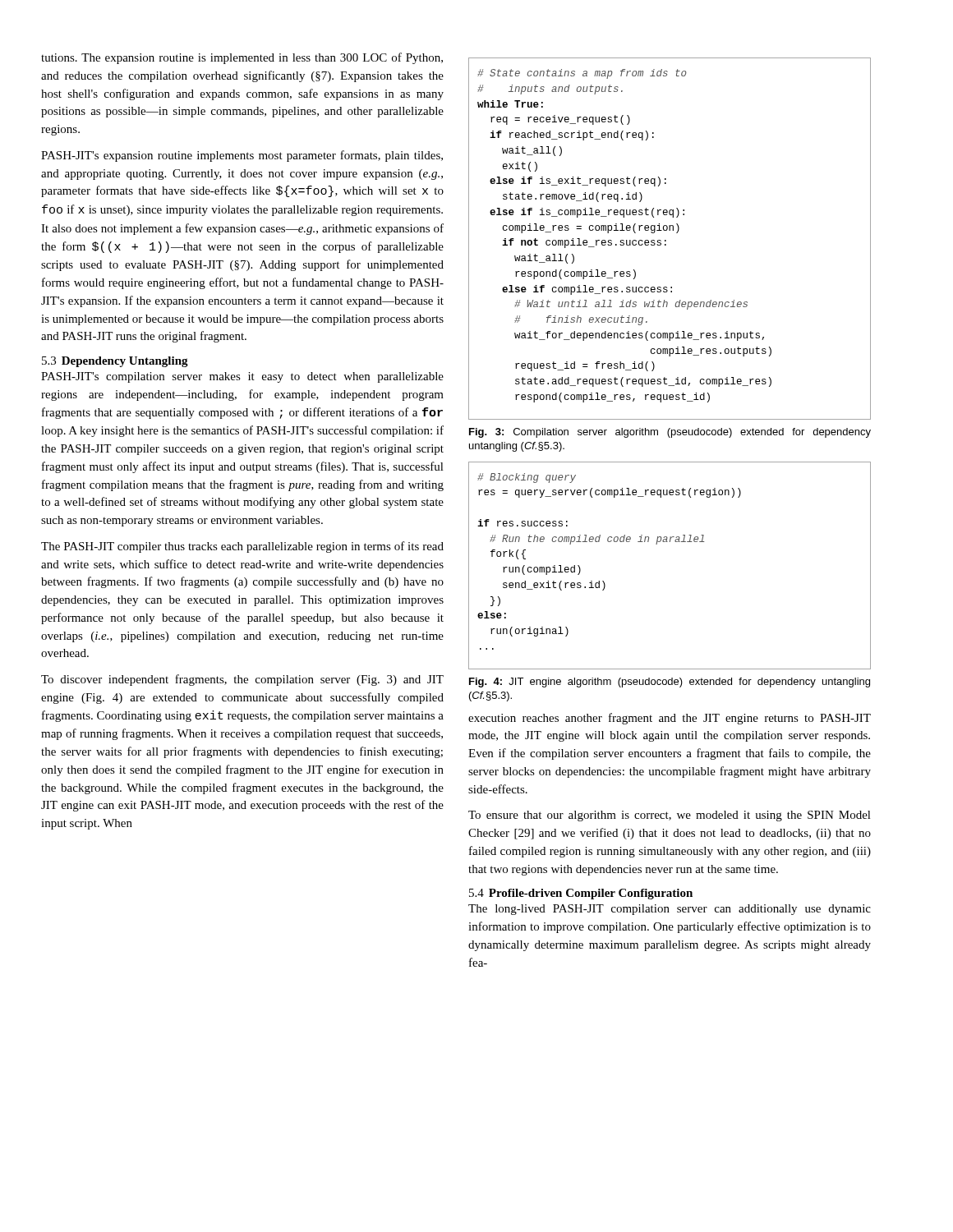This screenshot has width=953, height=1232.
Task: Navigate to the element starting "PASH-JIT's expansion routine"
Action: pos(242,246)
